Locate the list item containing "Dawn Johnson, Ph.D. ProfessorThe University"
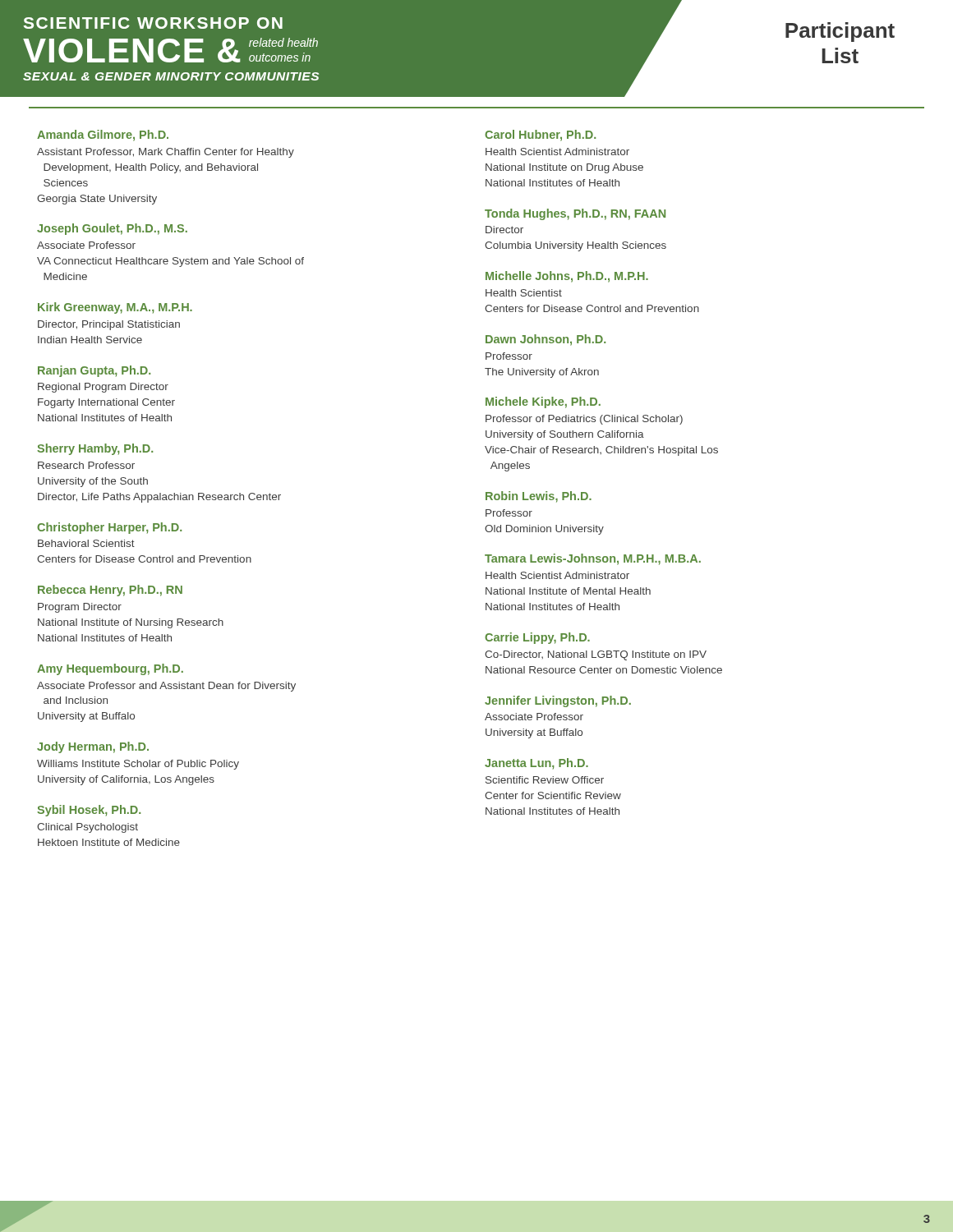This screenshot has height=1232, width=953. 546,340
